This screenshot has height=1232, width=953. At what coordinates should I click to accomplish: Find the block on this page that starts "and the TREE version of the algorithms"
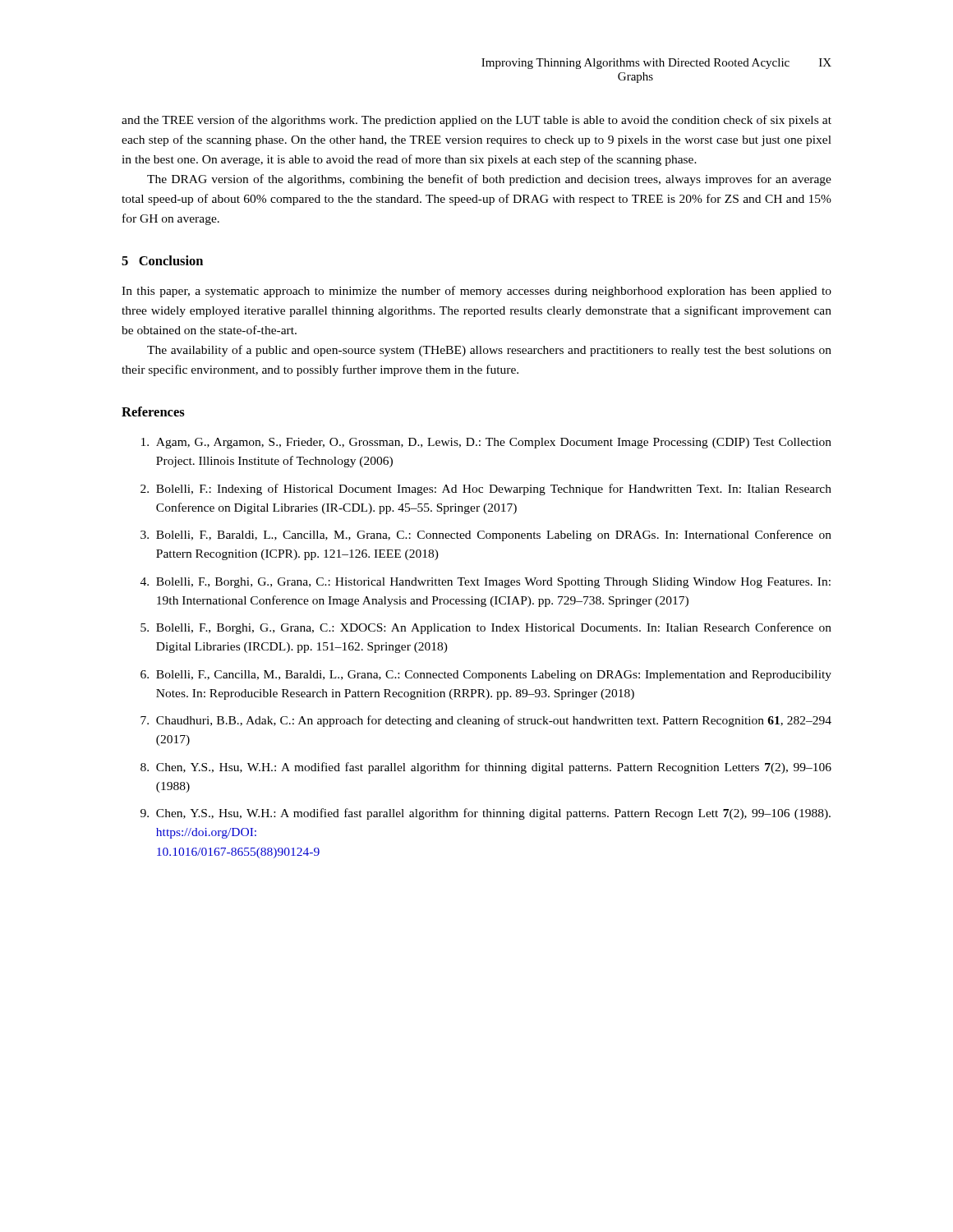coord(476,140)
